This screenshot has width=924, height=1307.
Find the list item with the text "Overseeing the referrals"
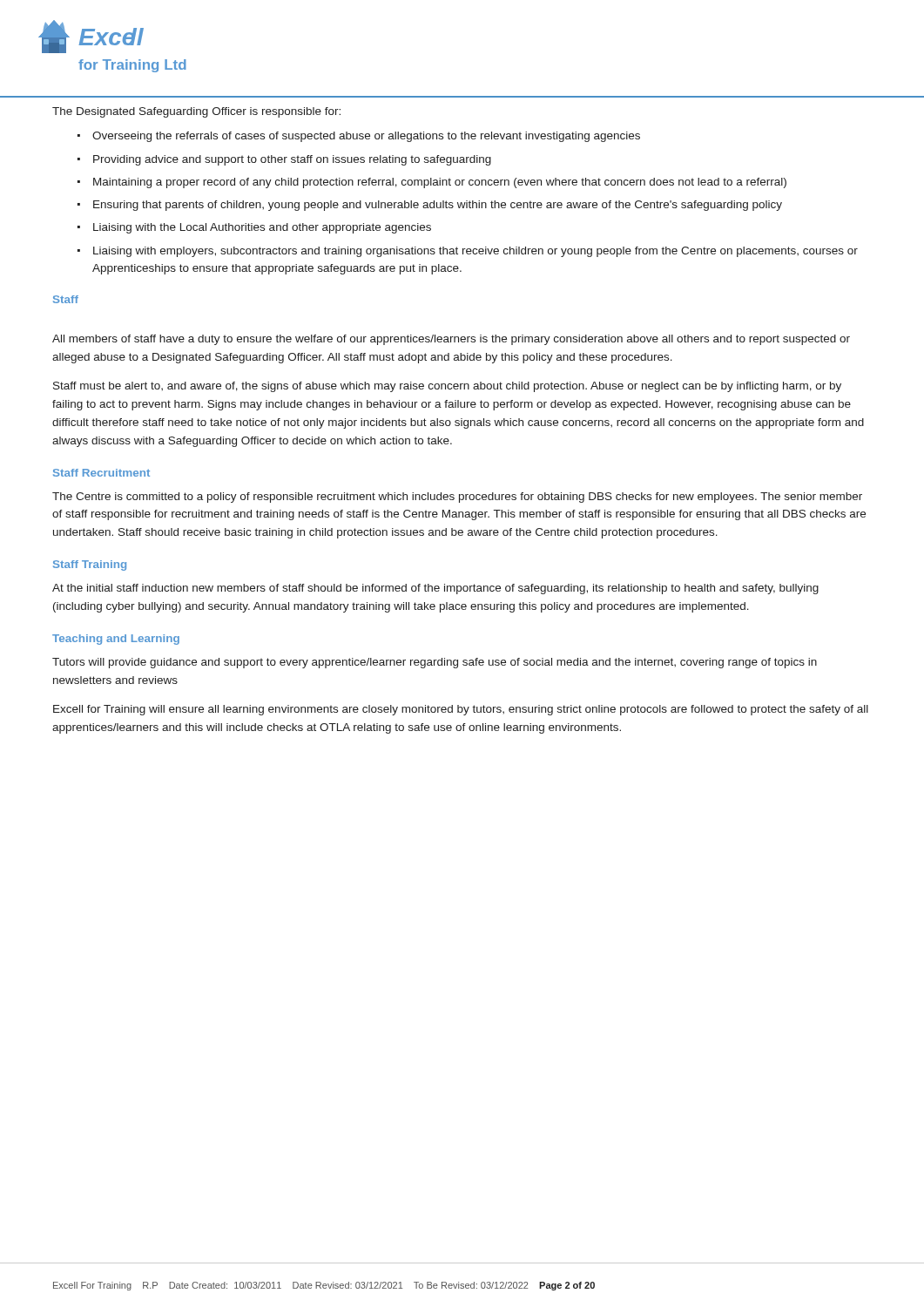pos(366,136)
